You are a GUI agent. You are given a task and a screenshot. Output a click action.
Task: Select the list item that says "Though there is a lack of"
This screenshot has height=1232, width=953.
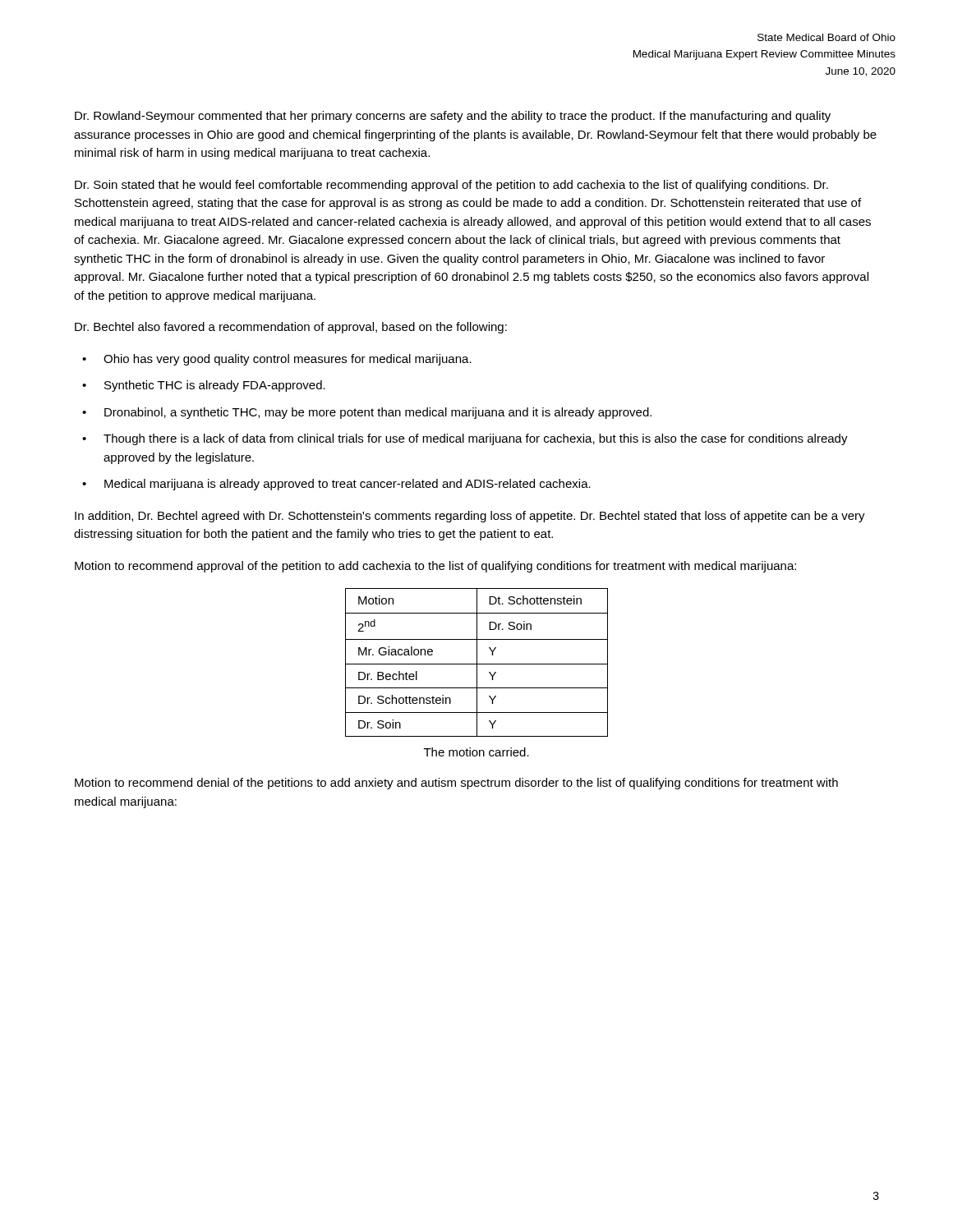pyautogui.click(x=475, y=447)
